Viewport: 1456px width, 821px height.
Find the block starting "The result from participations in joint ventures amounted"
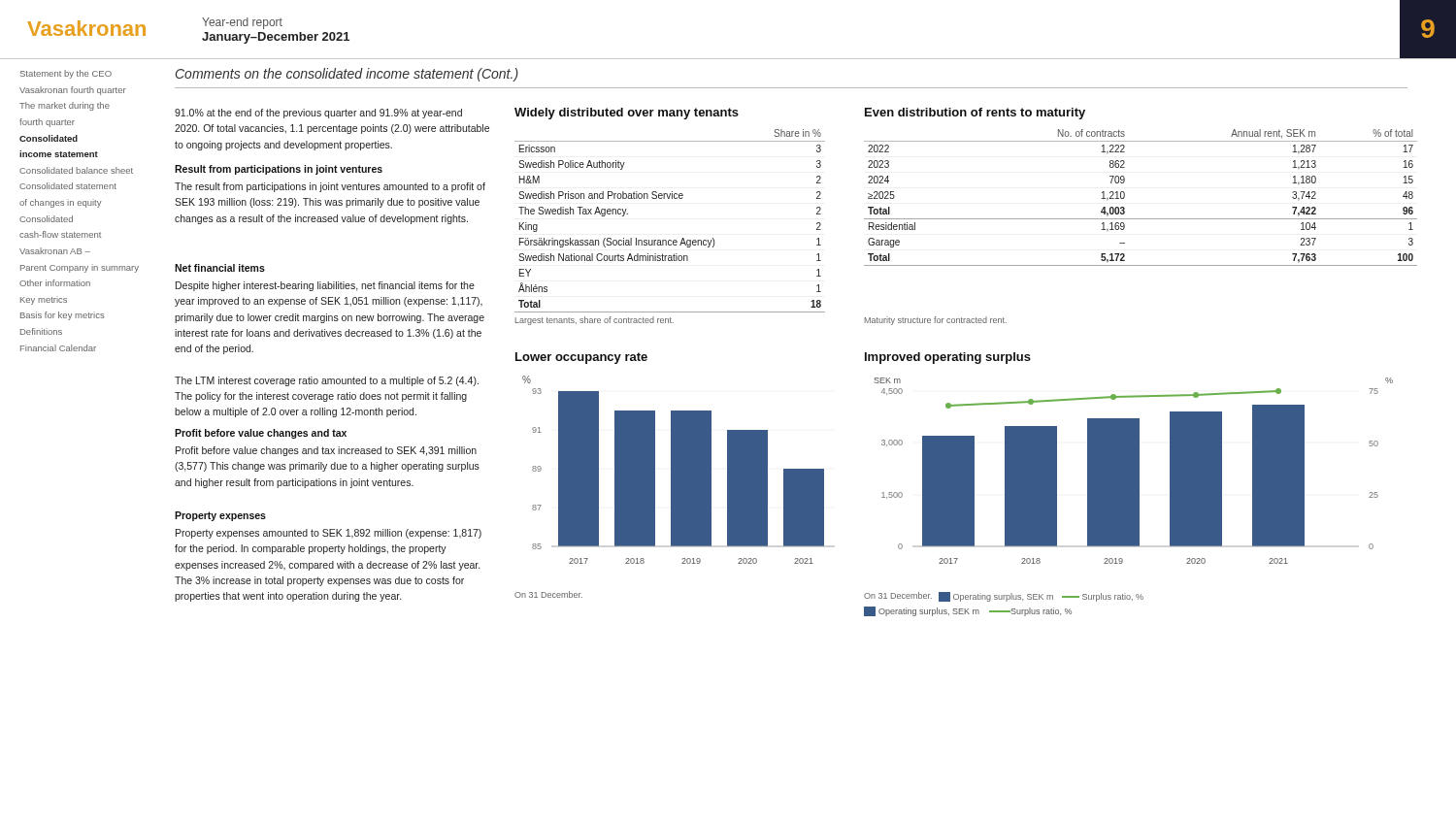pos(330,202)
